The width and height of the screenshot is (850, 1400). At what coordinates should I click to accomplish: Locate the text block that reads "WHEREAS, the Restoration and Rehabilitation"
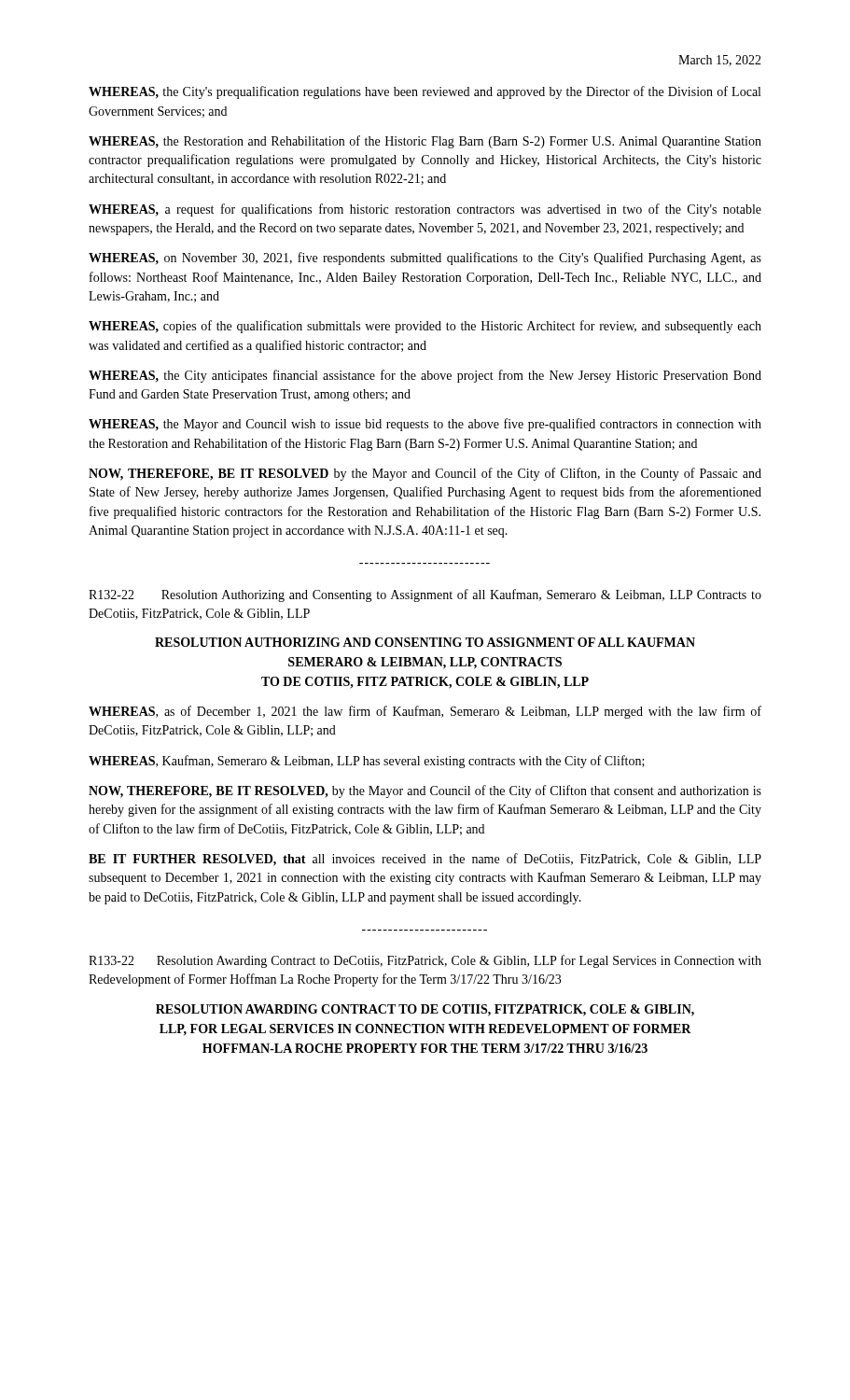[425, 160]
